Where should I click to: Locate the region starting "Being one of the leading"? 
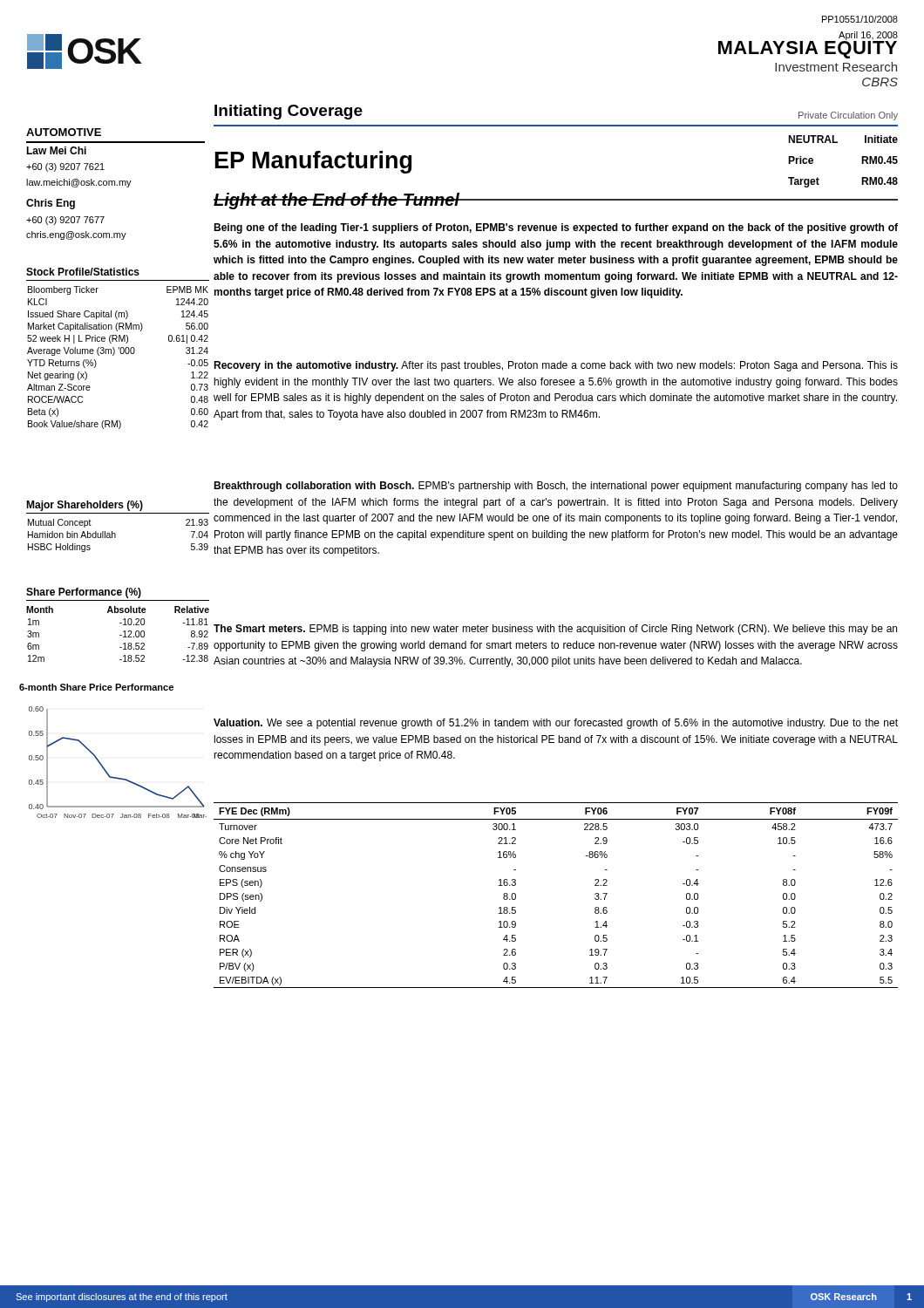point(556,260)
